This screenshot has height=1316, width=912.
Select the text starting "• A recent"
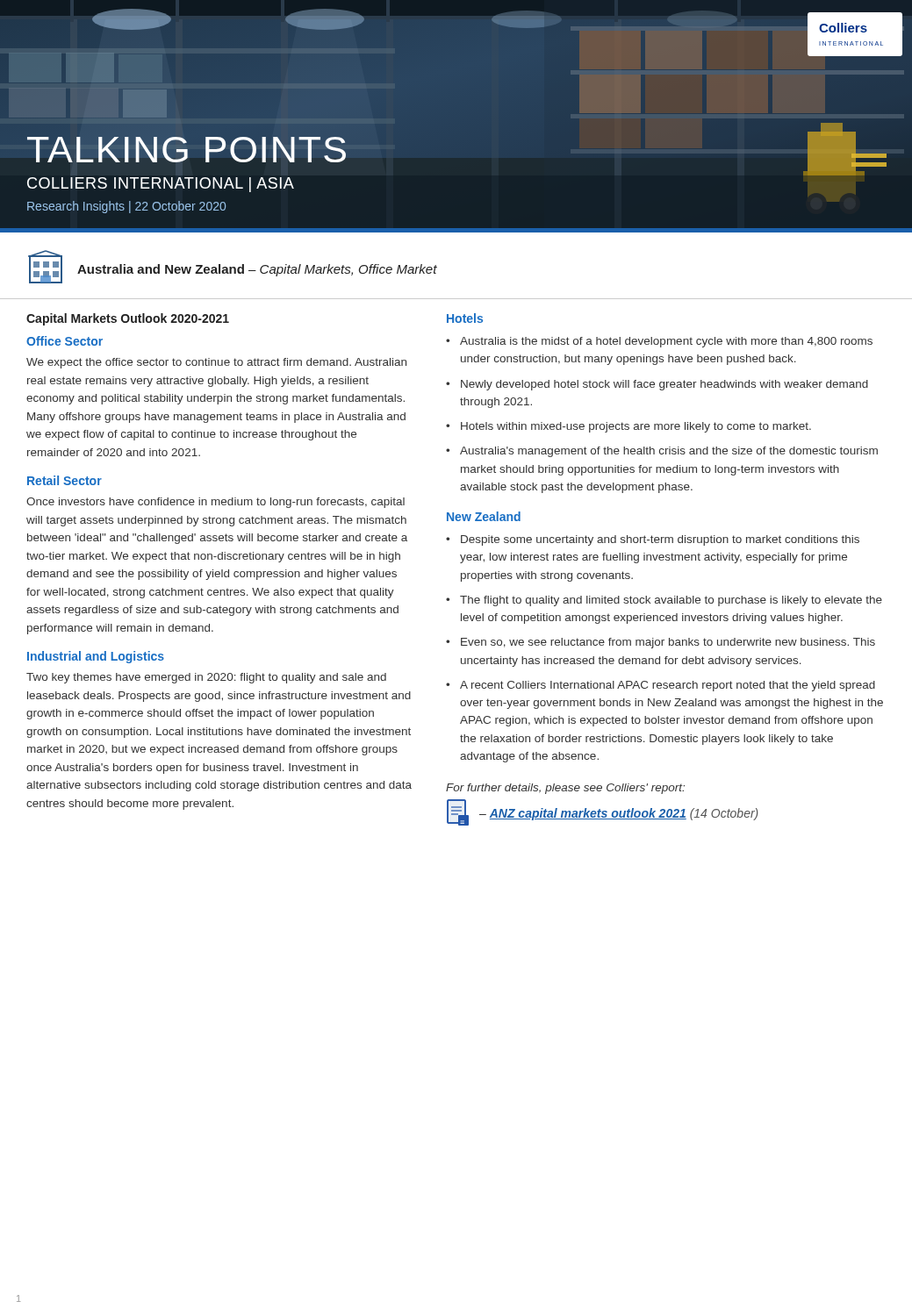click(x=665, y=719)
